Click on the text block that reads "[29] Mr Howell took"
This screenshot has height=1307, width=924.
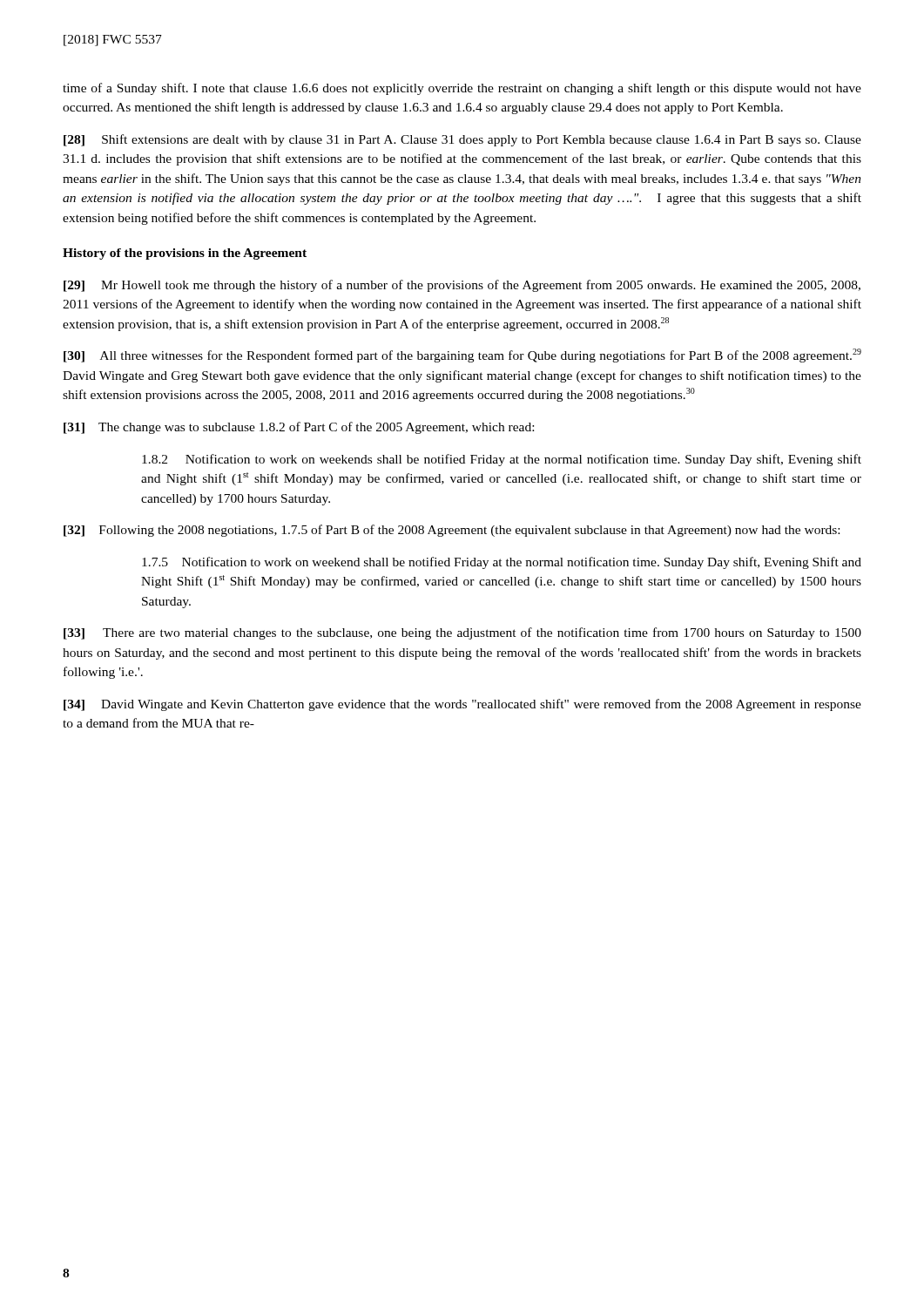462,305
